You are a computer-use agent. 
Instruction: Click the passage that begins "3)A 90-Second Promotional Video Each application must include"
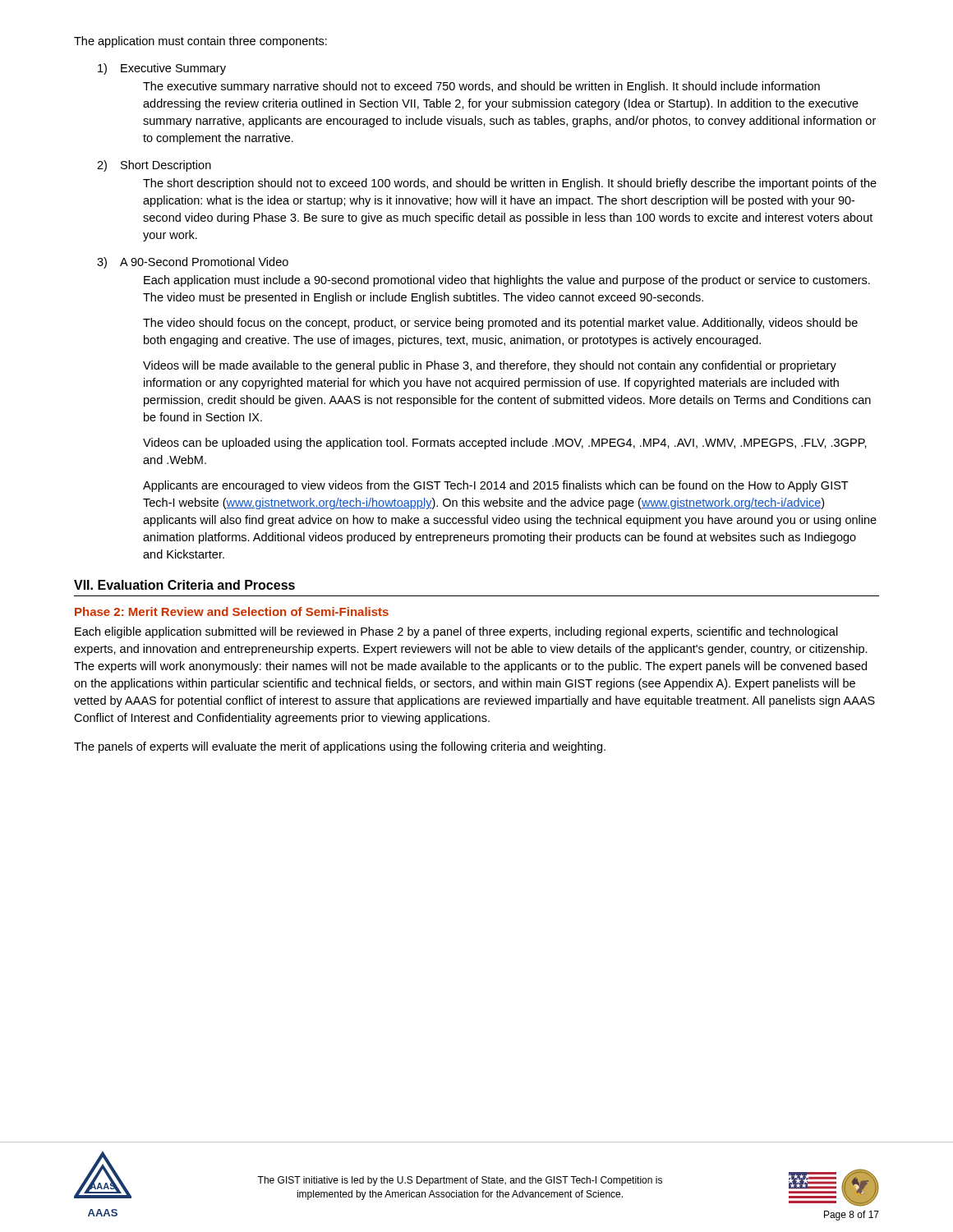click(488, 410)
